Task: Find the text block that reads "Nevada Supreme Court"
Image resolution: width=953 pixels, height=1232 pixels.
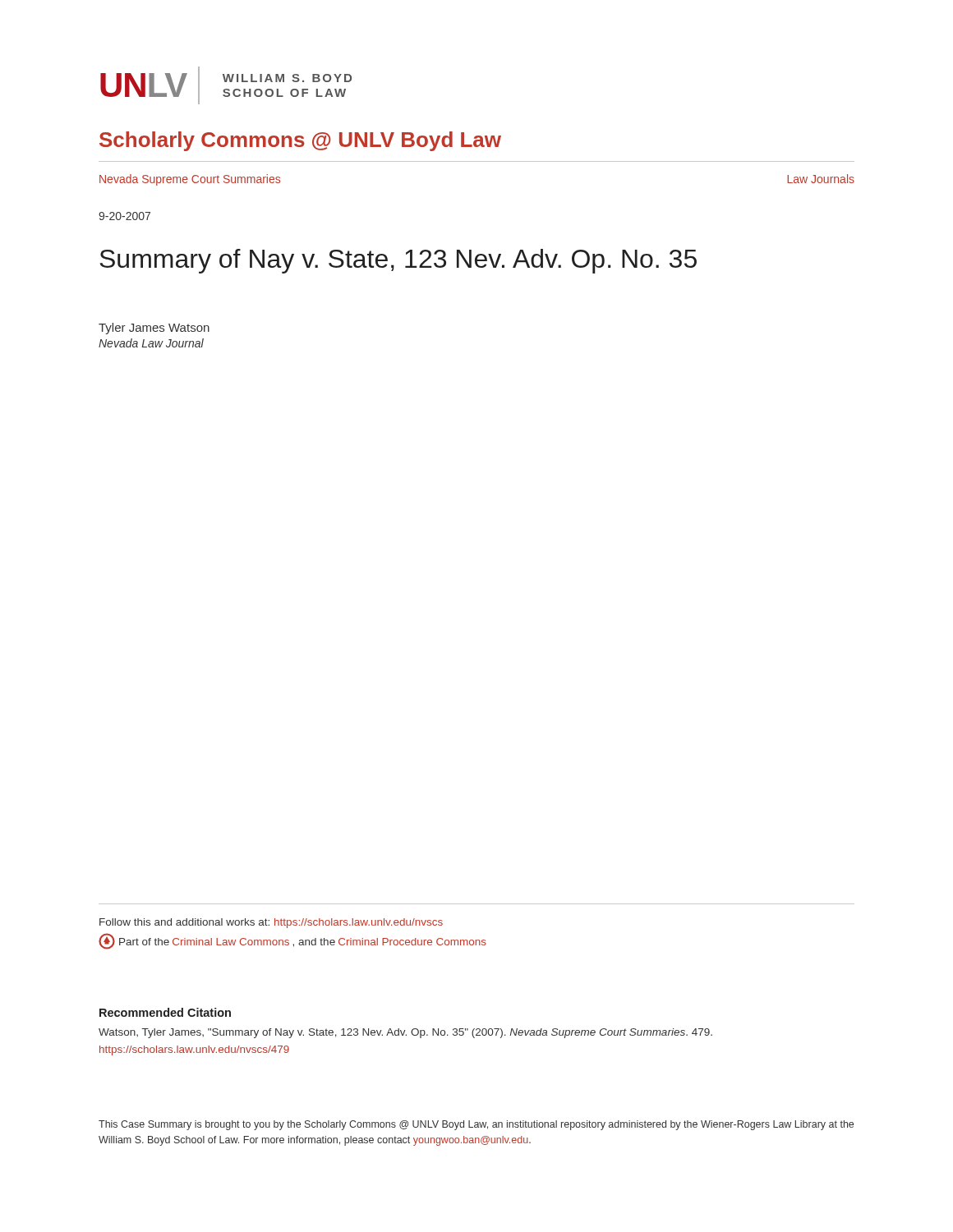Action: pyautogui.click(x=190, y=179)
